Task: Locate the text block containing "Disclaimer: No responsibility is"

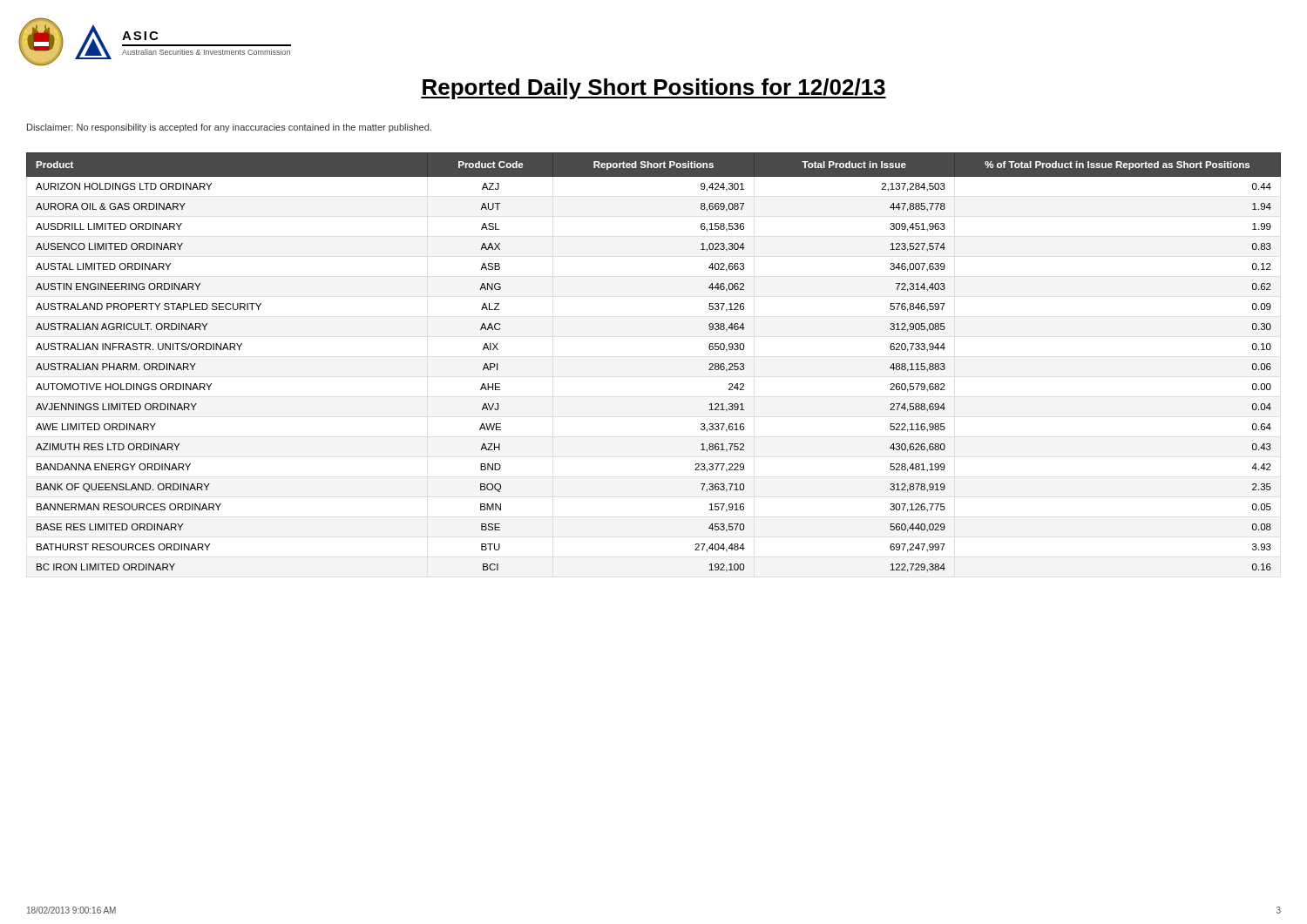Action: coord(229,127)
